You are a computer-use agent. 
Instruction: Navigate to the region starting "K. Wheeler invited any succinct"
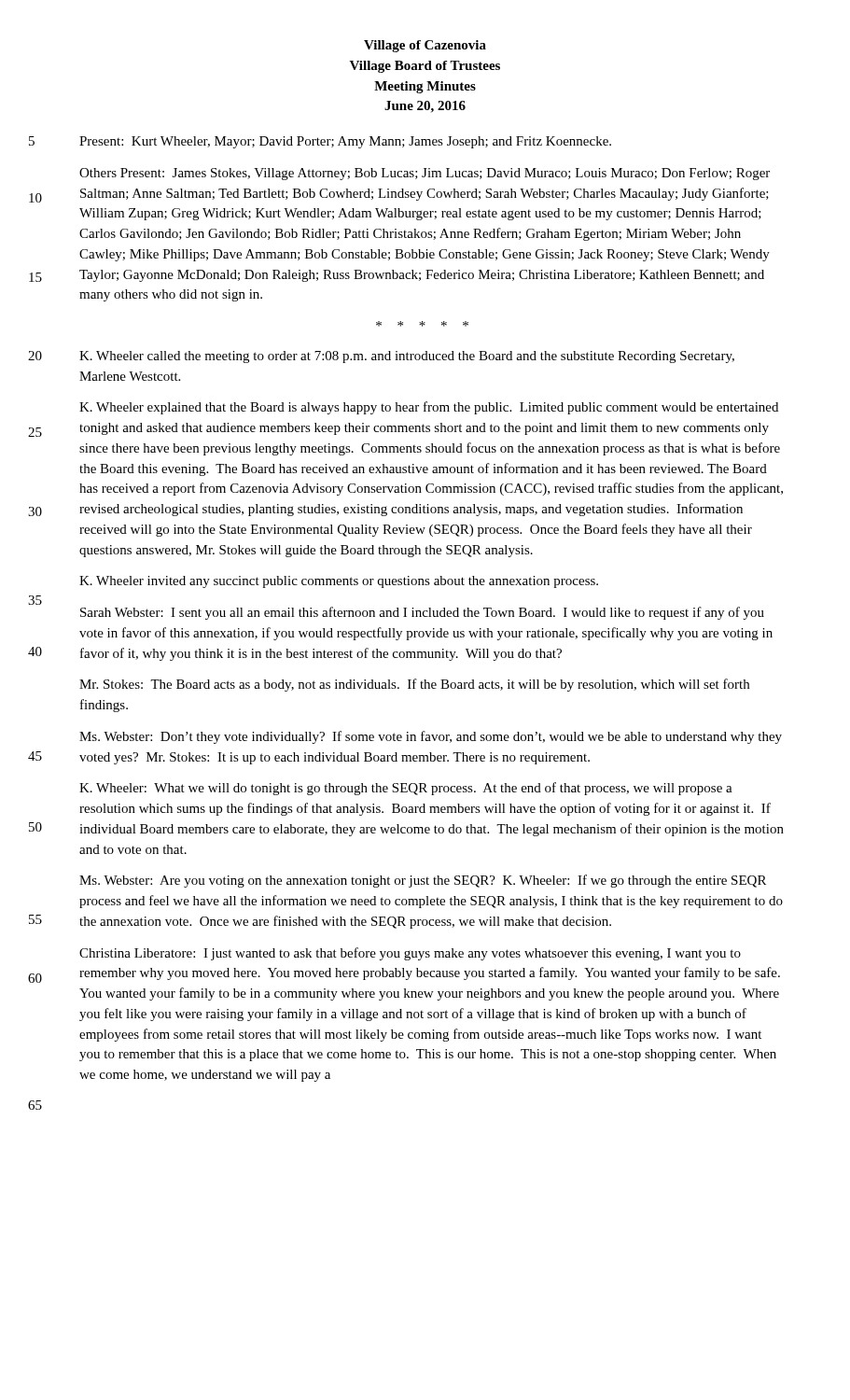tap(339, 581)
